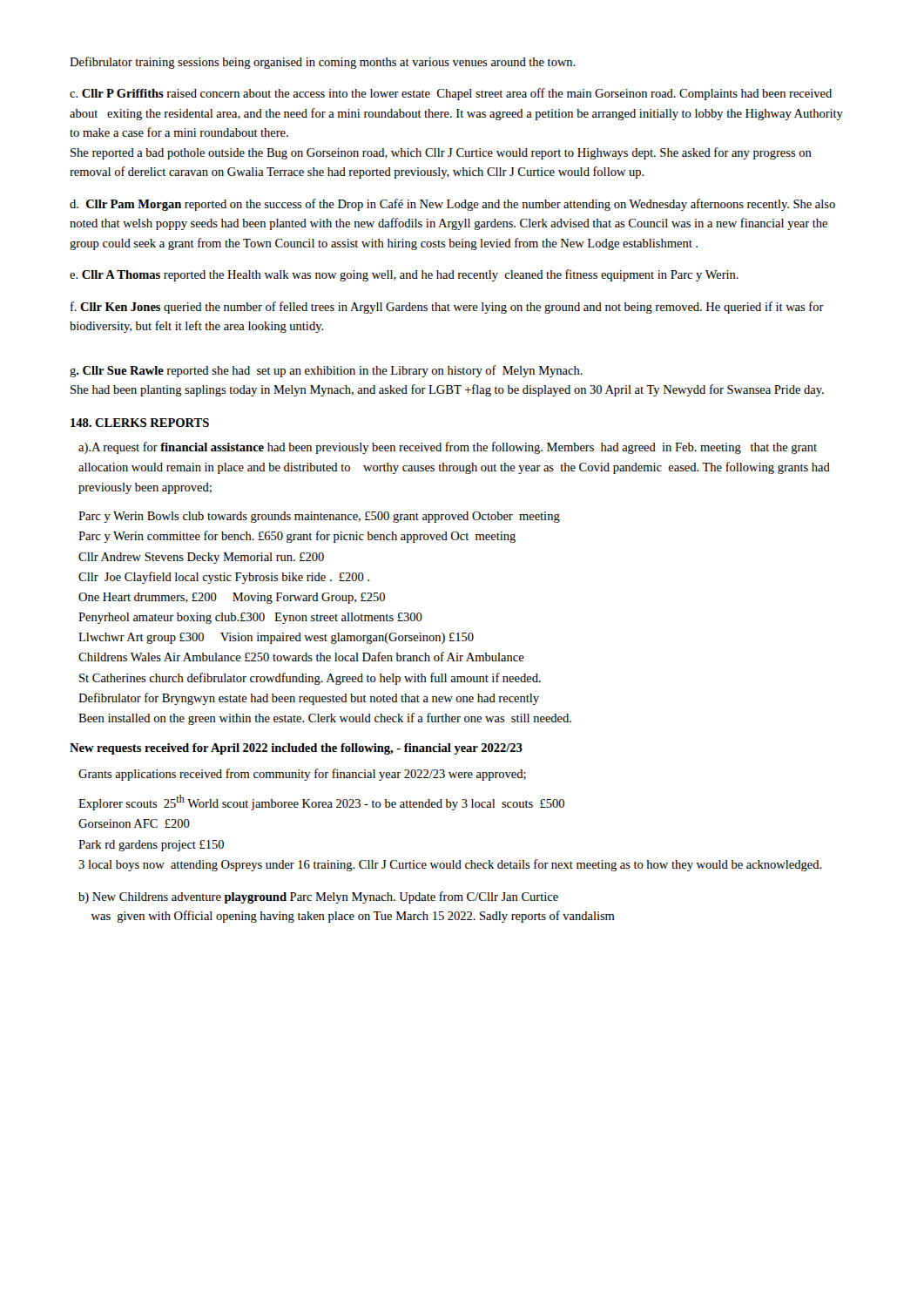Click on the element starting "g. Cllr Sue Rawle reported"
This screenshot has height=1307, width=924.
point(447,380)
